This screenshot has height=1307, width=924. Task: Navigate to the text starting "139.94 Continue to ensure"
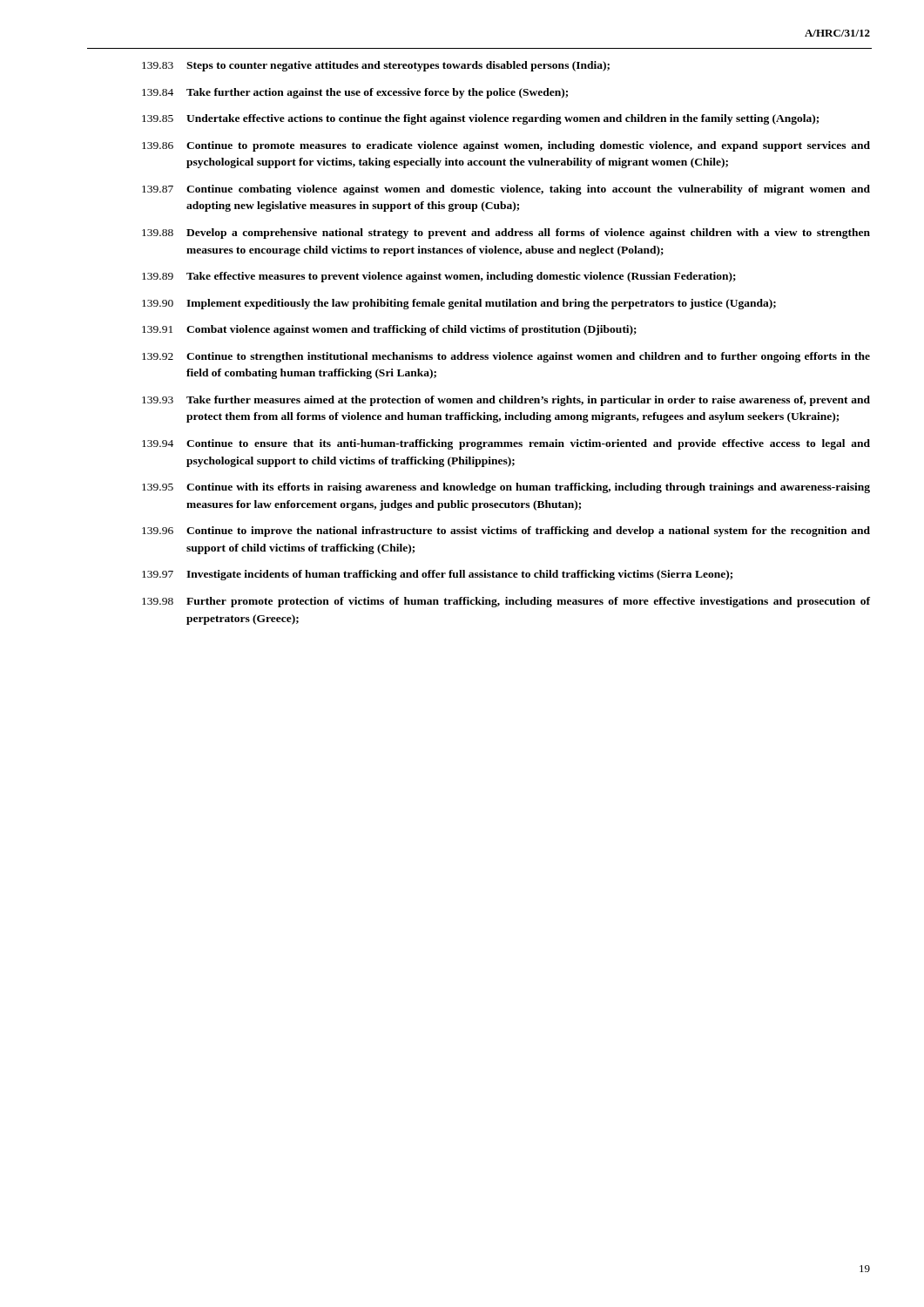(506, 452)
